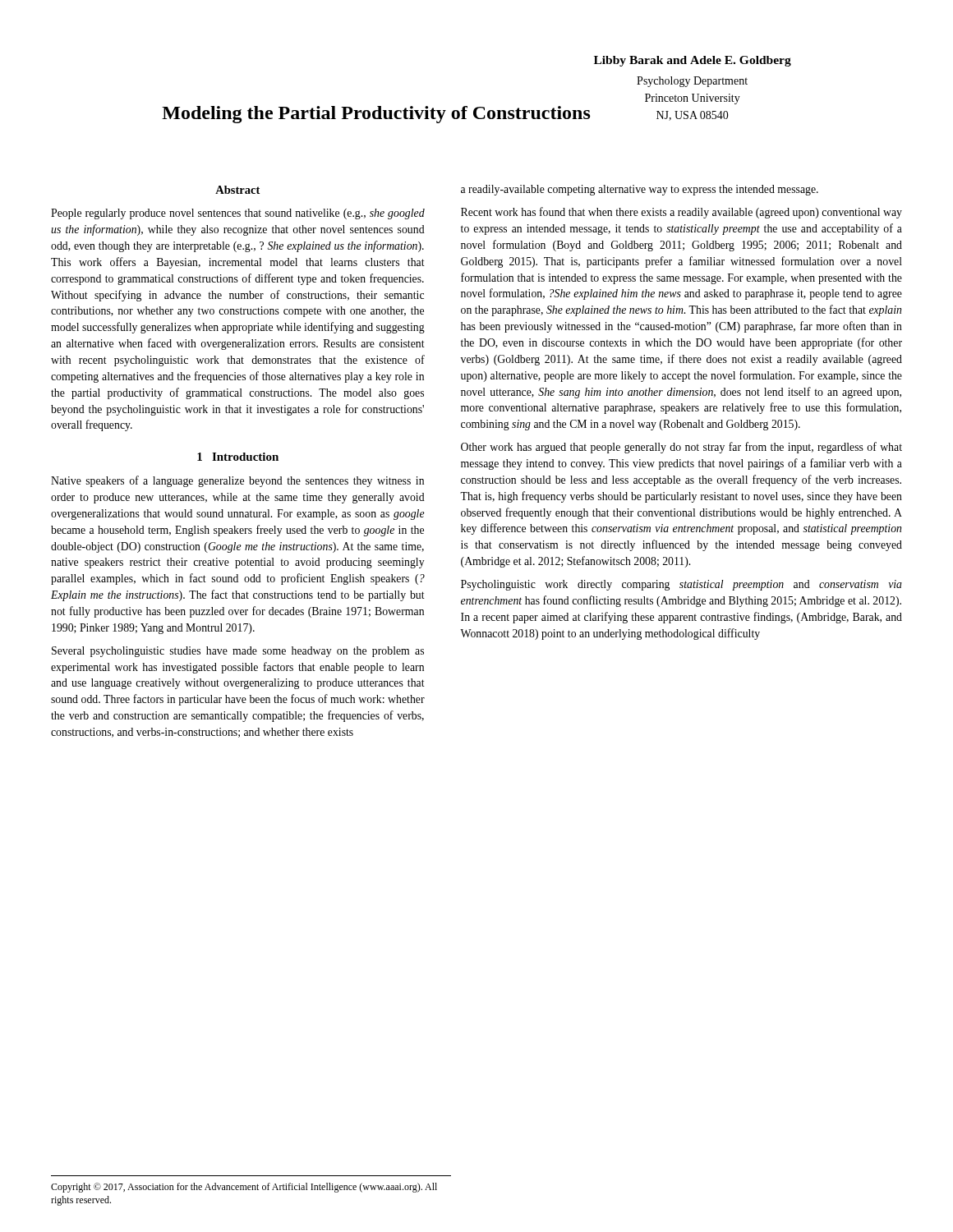
Task: Click on the text block that says "Psycholinguistic work directly comparing statistical preemption"
Action: click(681, 609)
